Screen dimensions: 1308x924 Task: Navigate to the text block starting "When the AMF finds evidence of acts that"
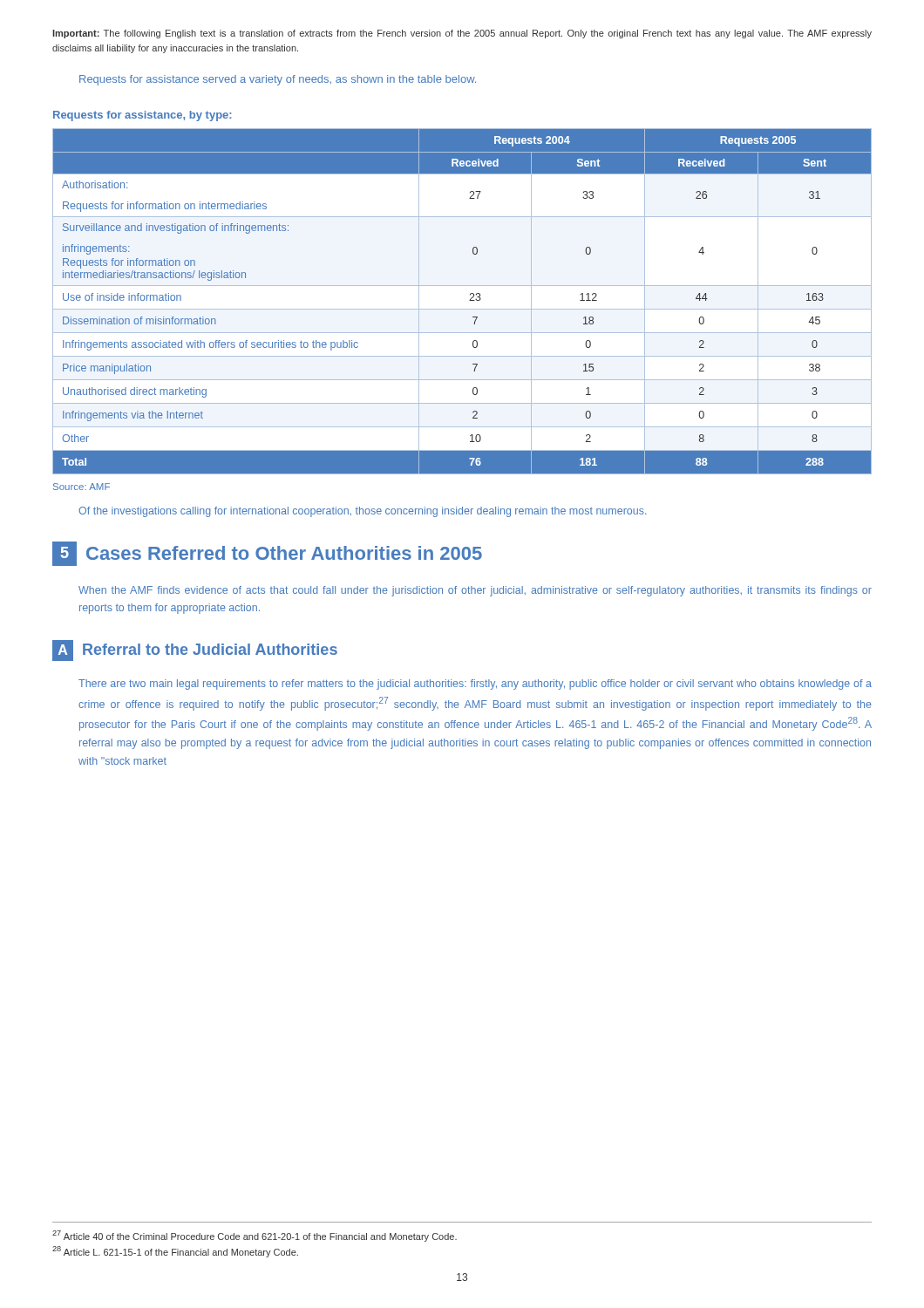click(x=475, y=599)
